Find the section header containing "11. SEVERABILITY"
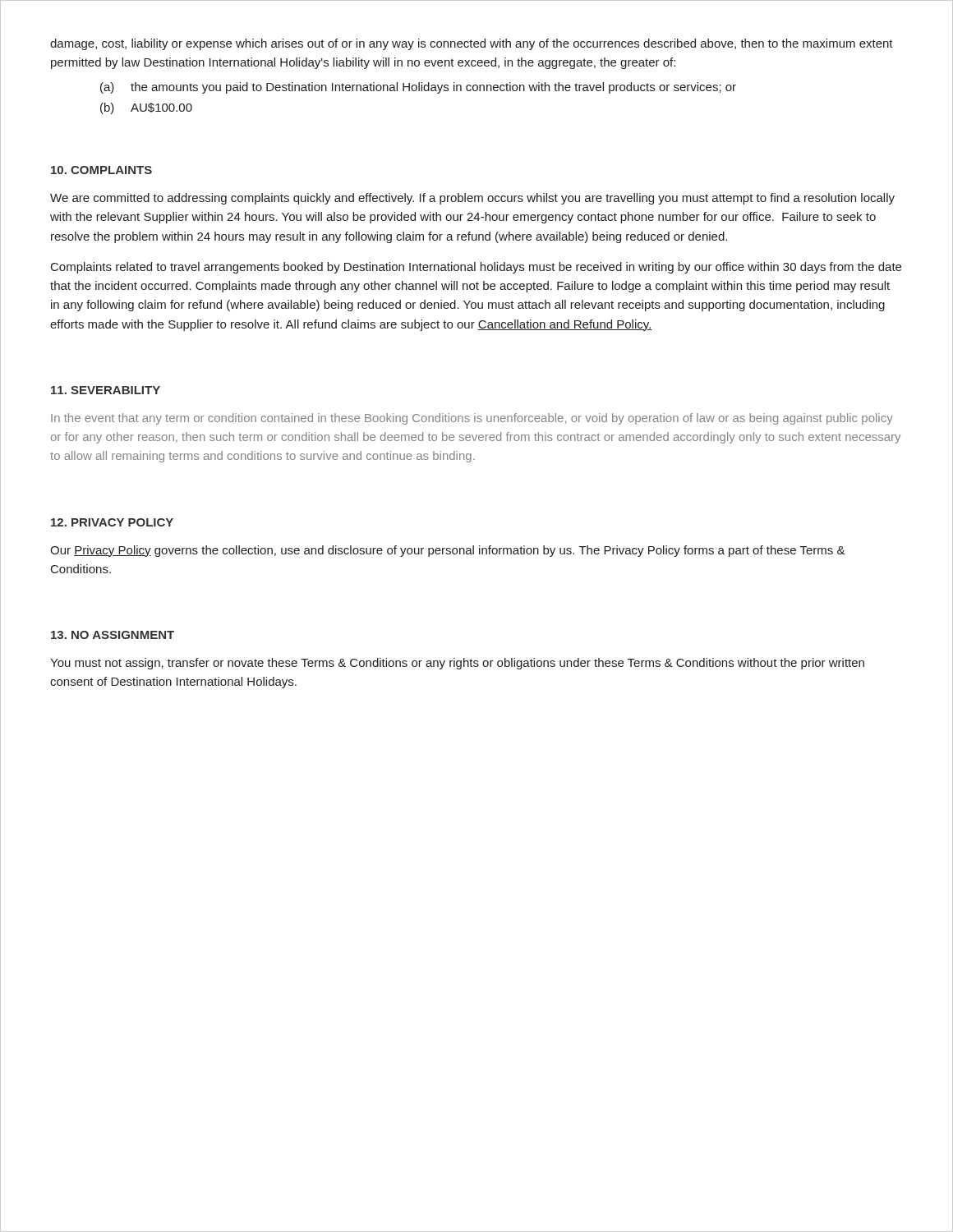Screen dimensions: 1232x953 coord(105,389)
